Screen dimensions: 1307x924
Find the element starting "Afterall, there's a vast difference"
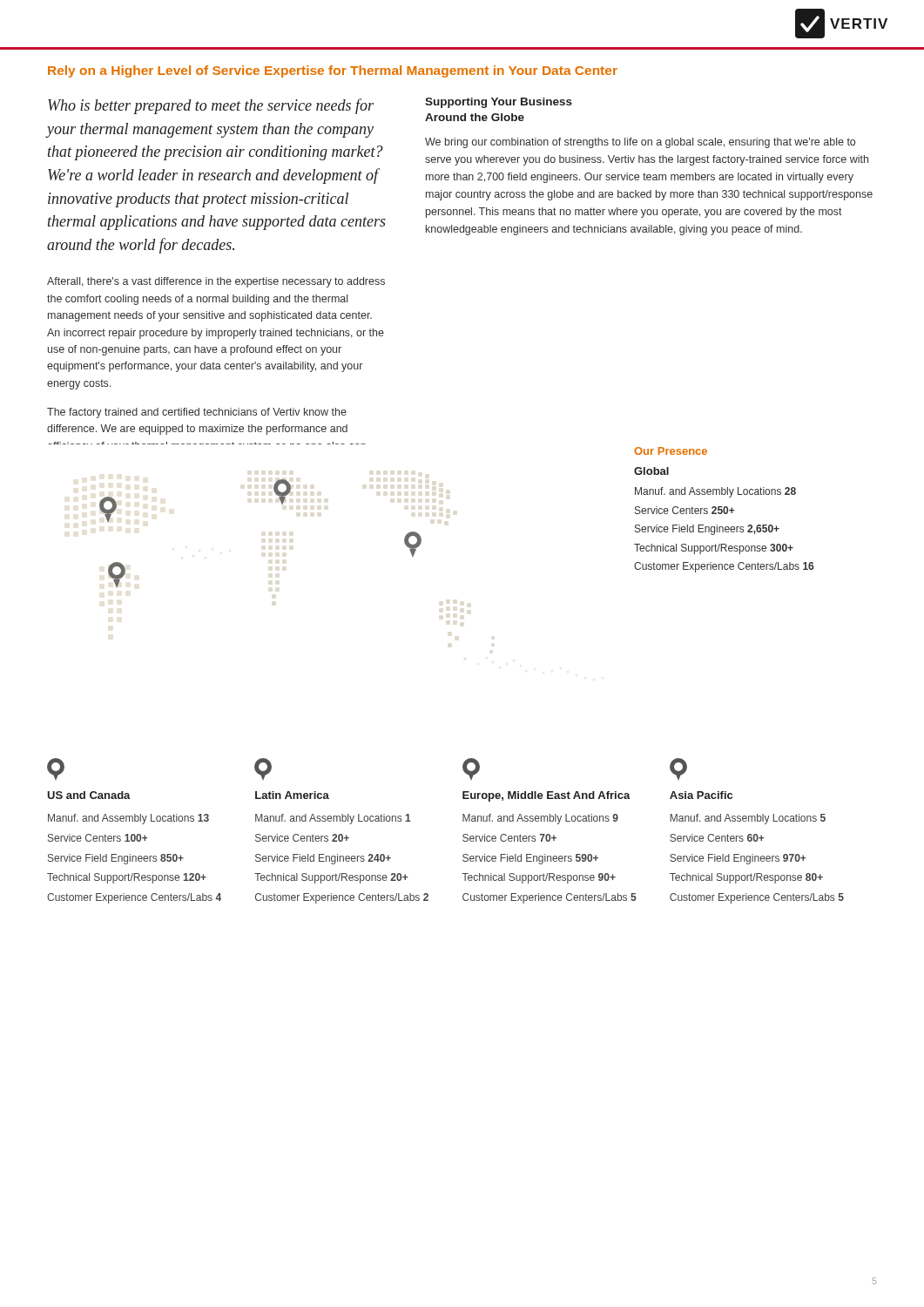point(216,332)
